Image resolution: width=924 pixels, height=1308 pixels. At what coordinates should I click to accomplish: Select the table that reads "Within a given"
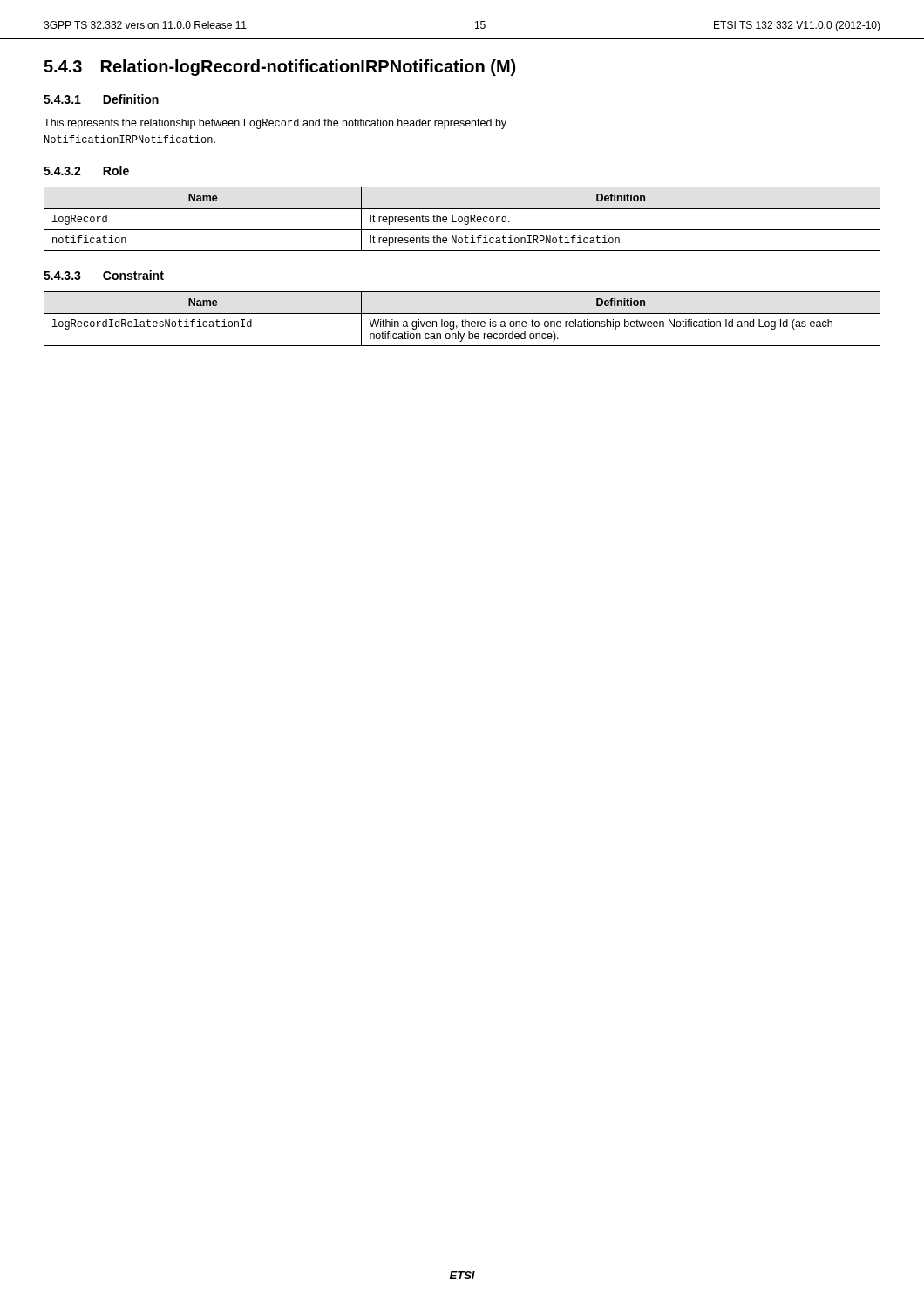tap(462, 319)
